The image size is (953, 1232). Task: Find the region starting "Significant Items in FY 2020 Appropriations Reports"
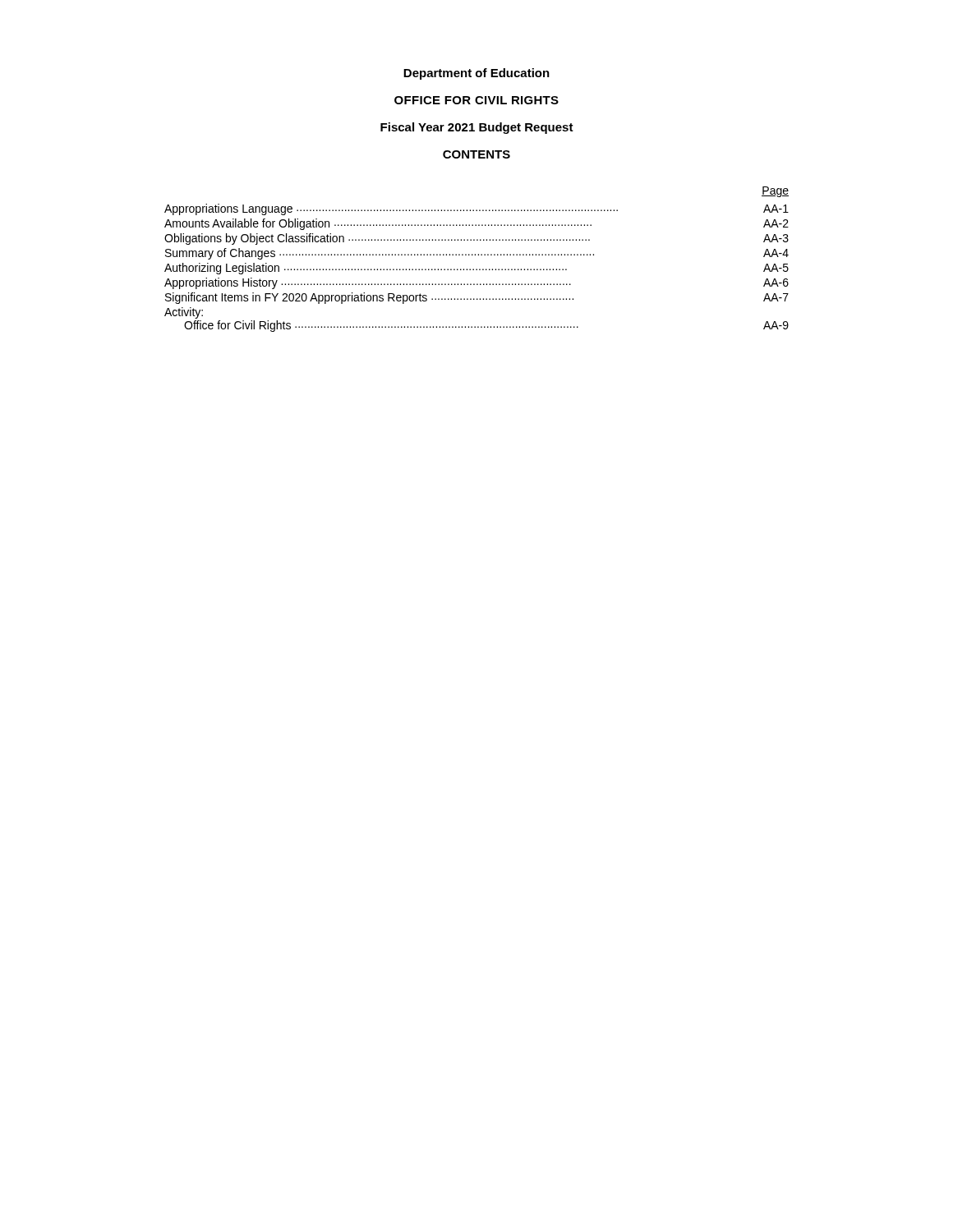476,297
